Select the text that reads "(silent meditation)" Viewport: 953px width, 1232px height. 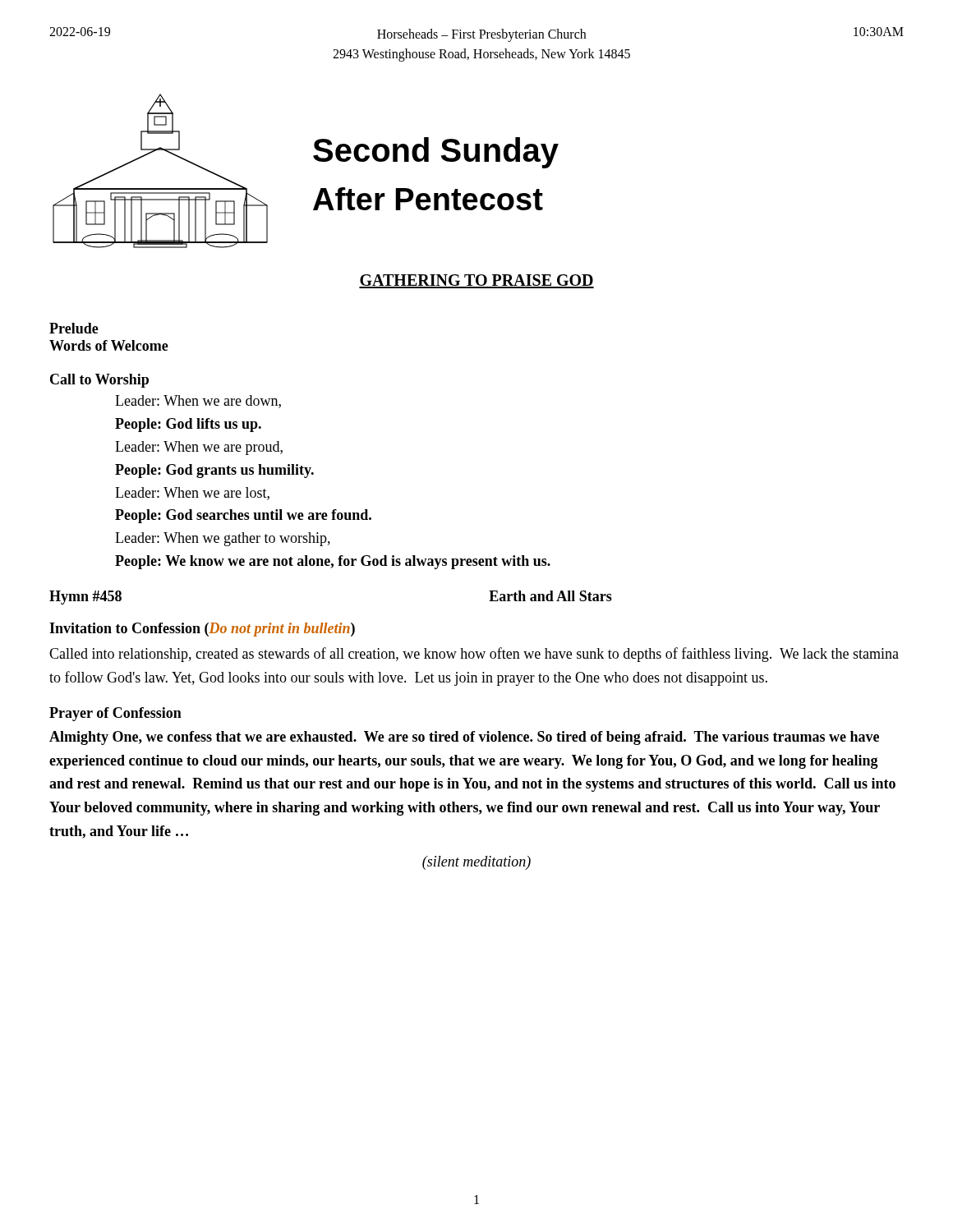point(476,862)
